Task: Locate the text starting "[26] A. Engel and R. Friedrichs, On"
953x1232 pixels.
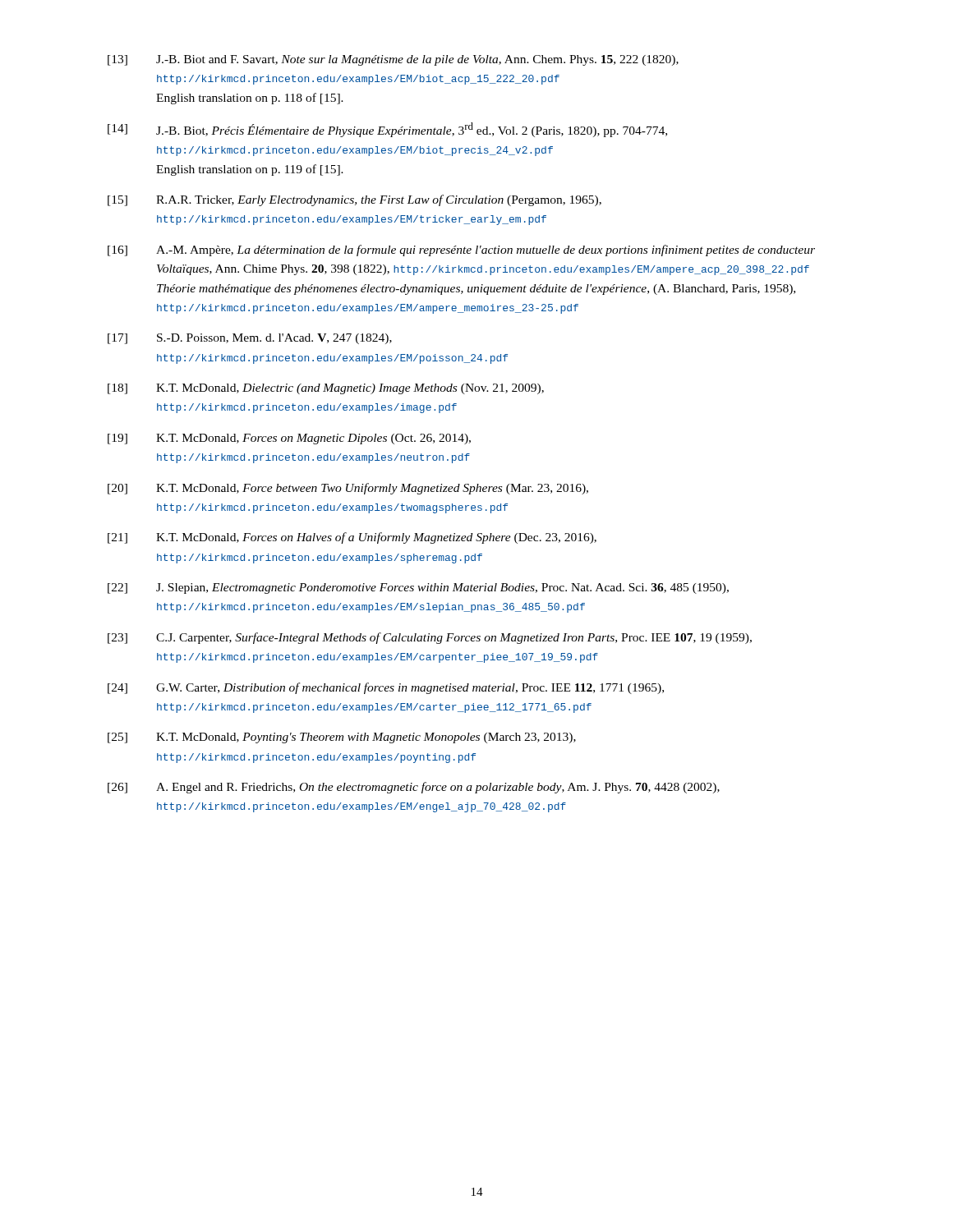Action: (x=476, y=796)
